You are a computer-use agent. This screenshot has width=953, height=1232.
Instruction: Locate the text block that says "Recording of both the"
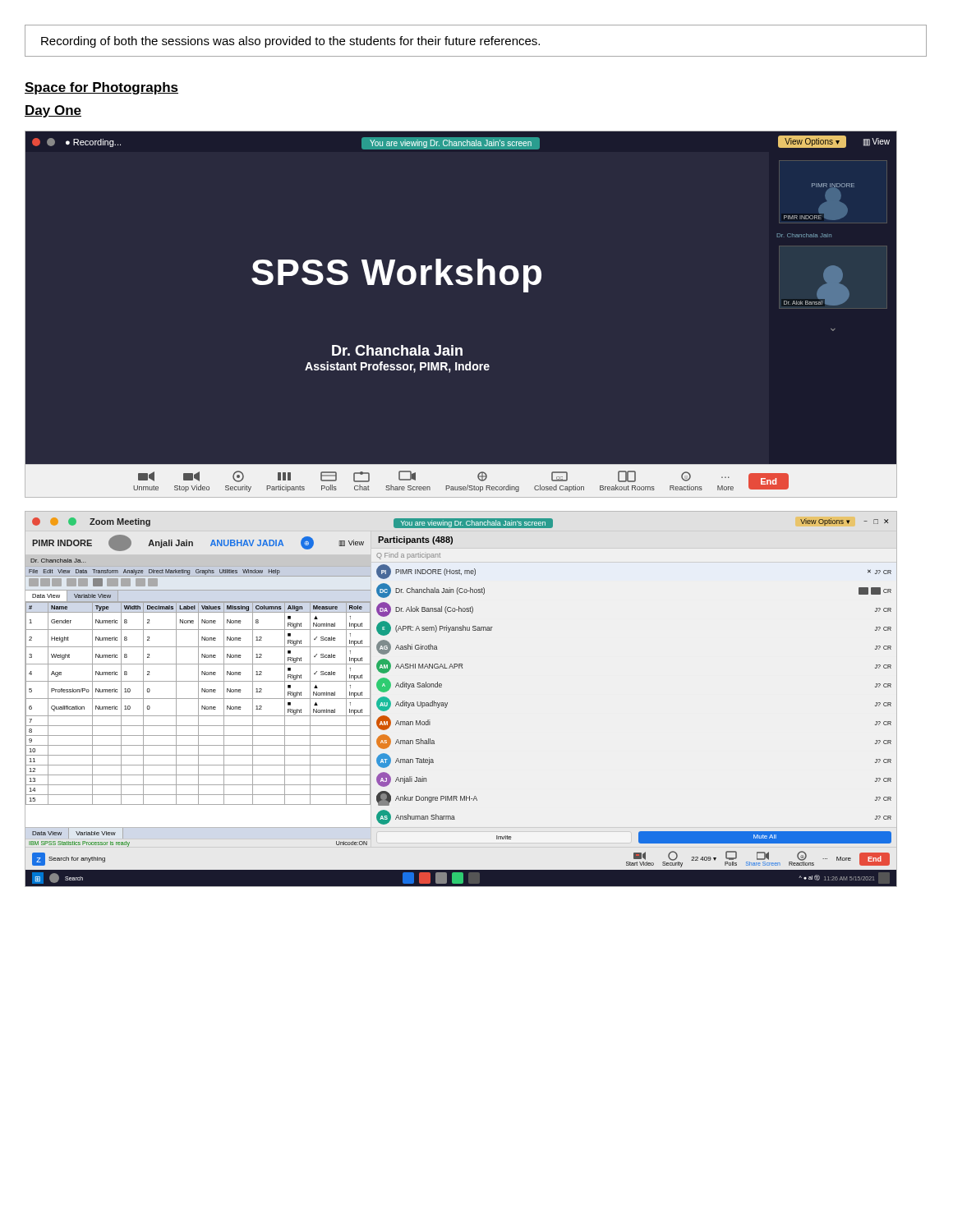(291, 41)
